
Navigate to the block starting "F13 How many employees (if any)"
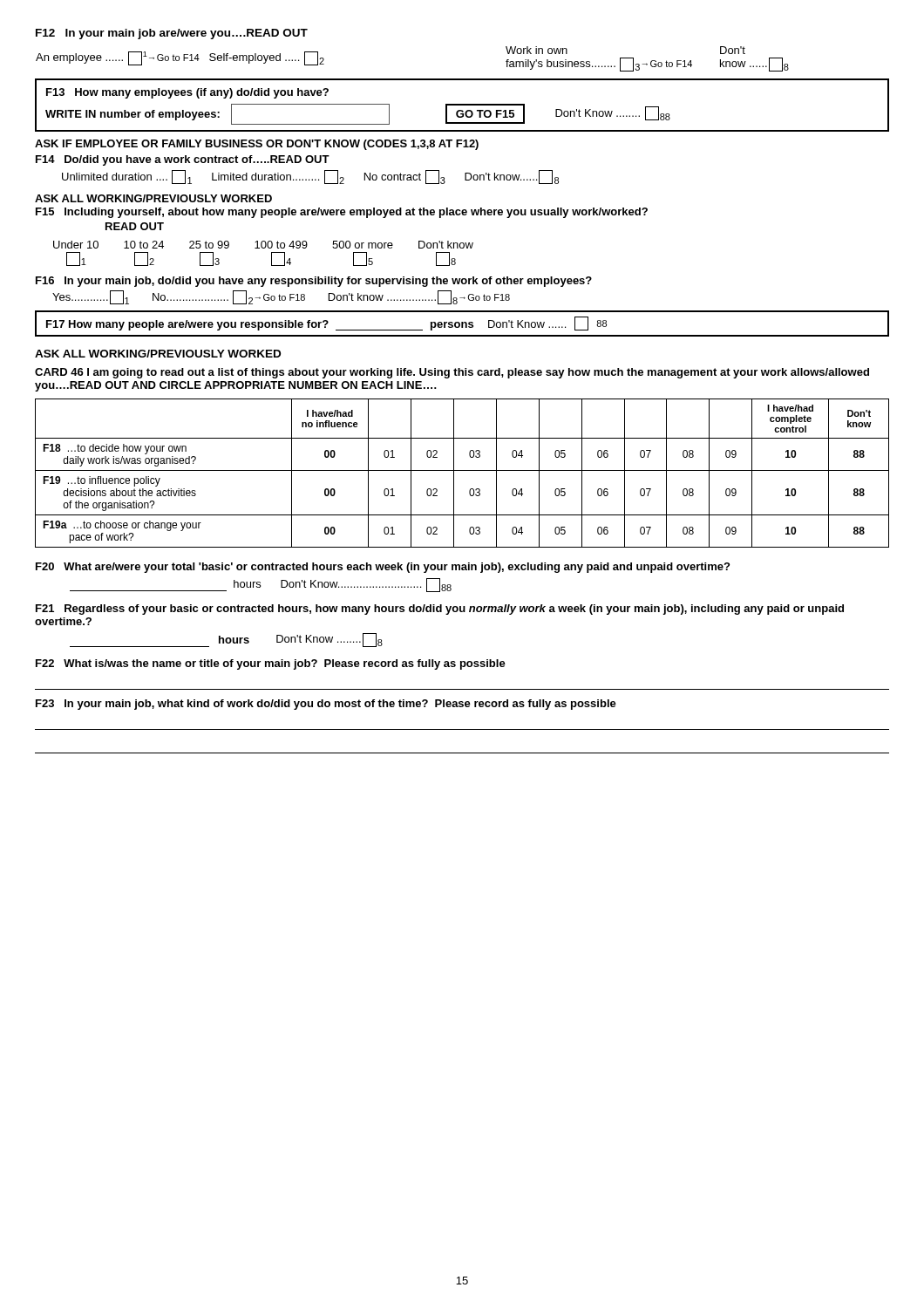[462, 105]
